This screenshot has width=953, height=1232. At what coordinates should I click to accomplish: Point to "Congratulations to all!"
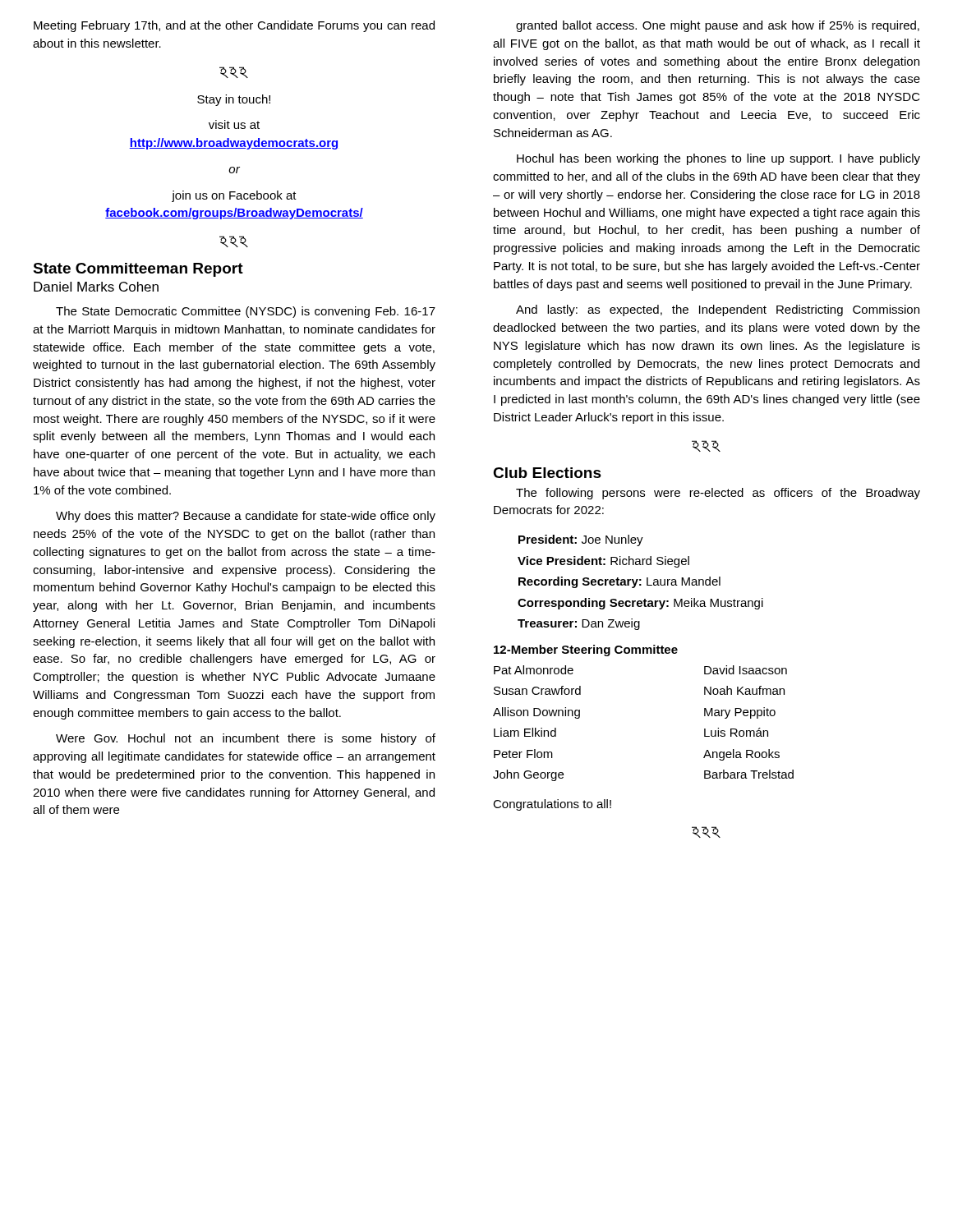point(552,805)
